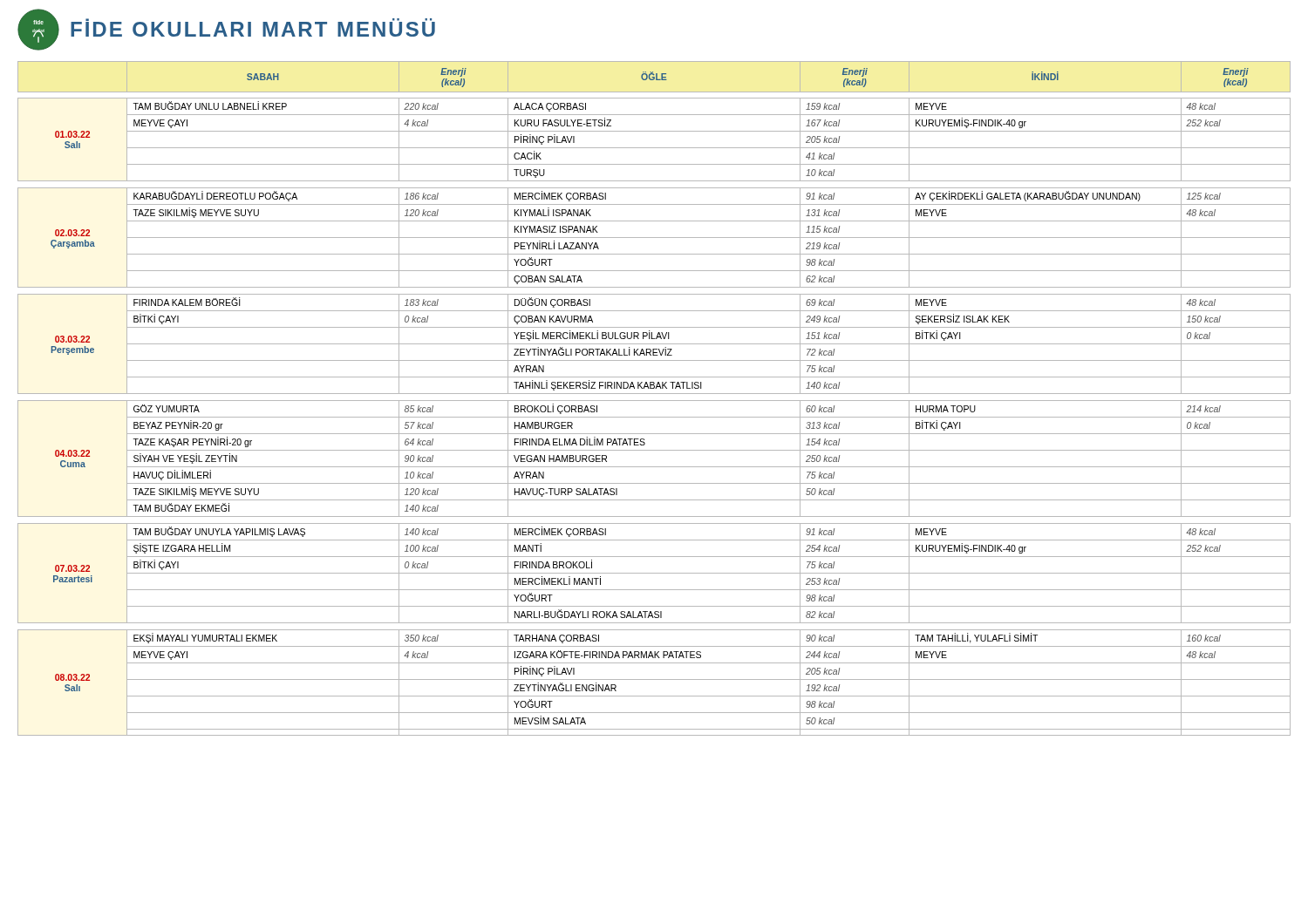The width and height of the screenshot is (1308, 924).
Task: Locate a table
Action: (654, 398)
